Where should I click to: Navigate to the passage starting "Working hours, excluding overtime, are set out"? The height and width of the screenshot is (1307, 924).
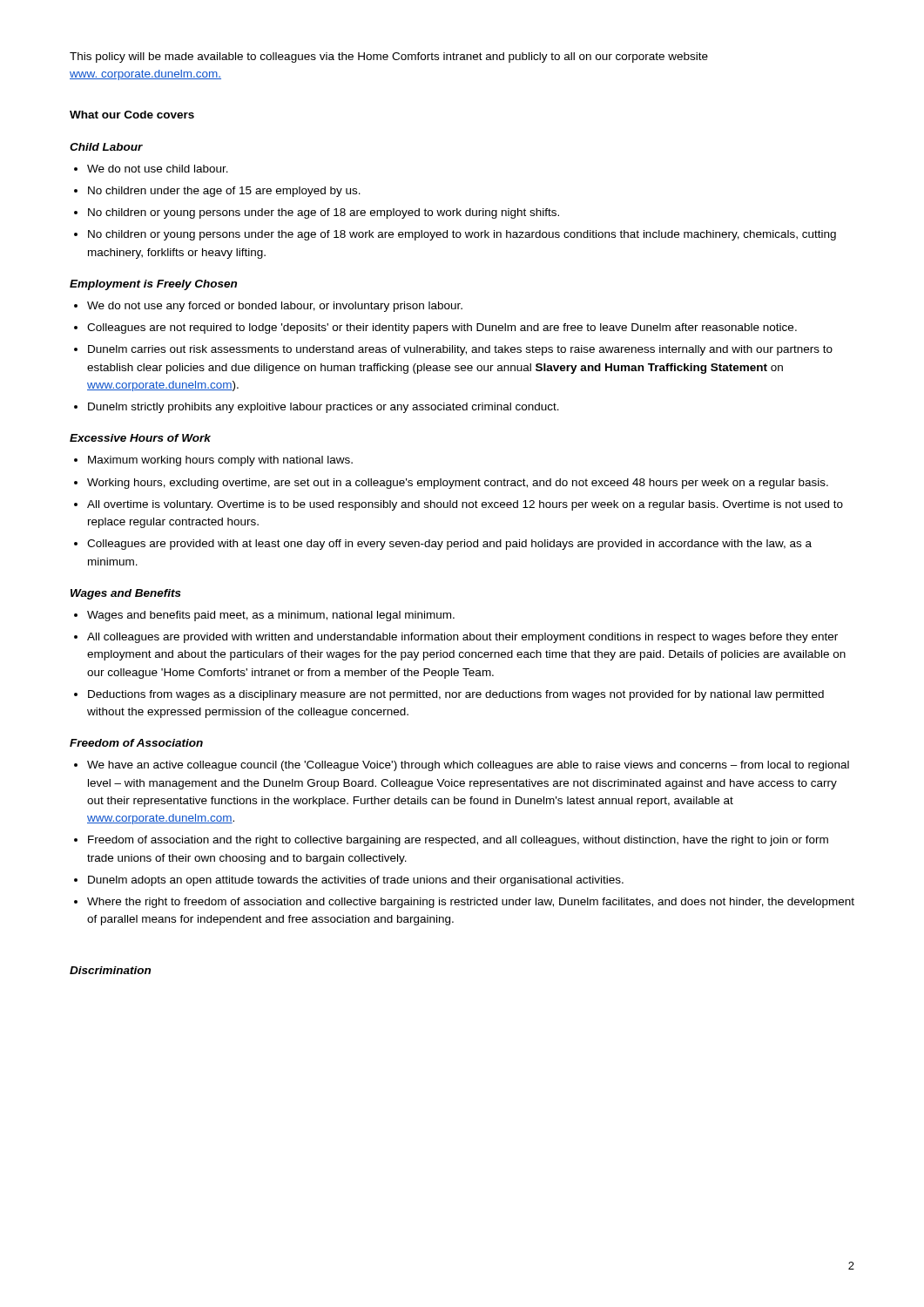[x=458, y=482]
